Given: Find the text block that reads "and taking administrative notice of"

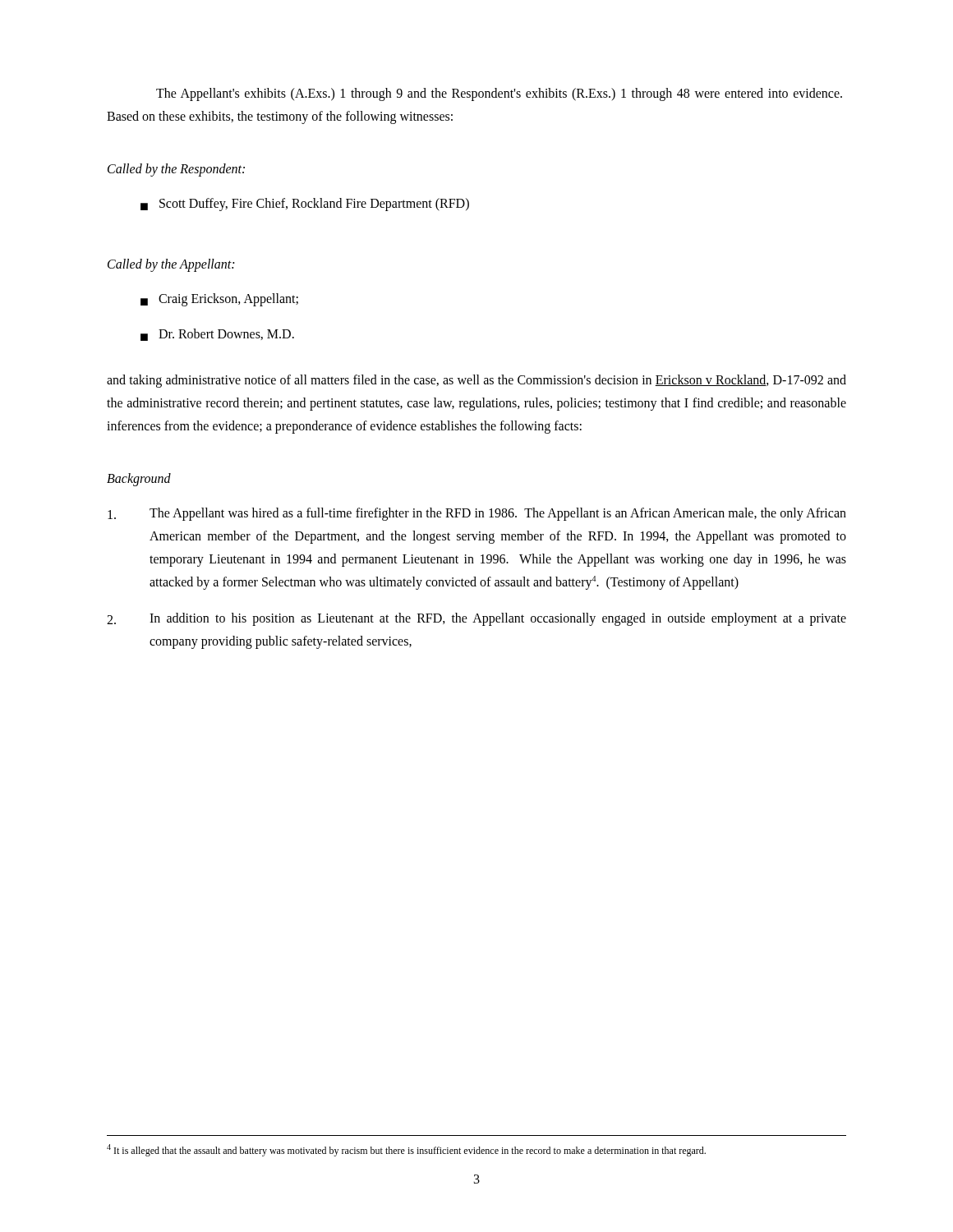Looking at the screenshot, I should pyautogui.click(x=476, y=402).
